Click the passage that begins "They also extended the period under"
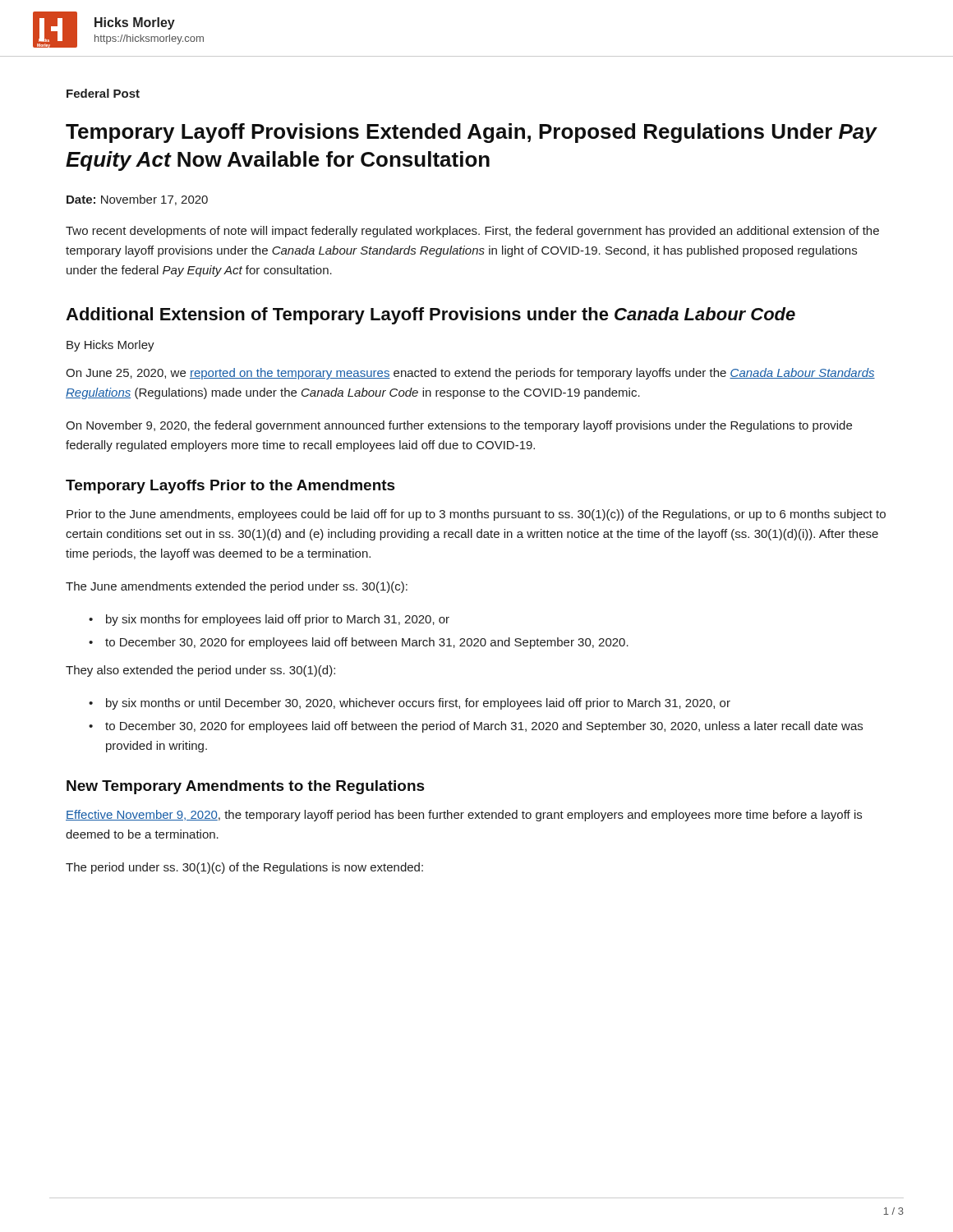The width and height of the screenshot is (953, 1232). [x=201, y=670]
